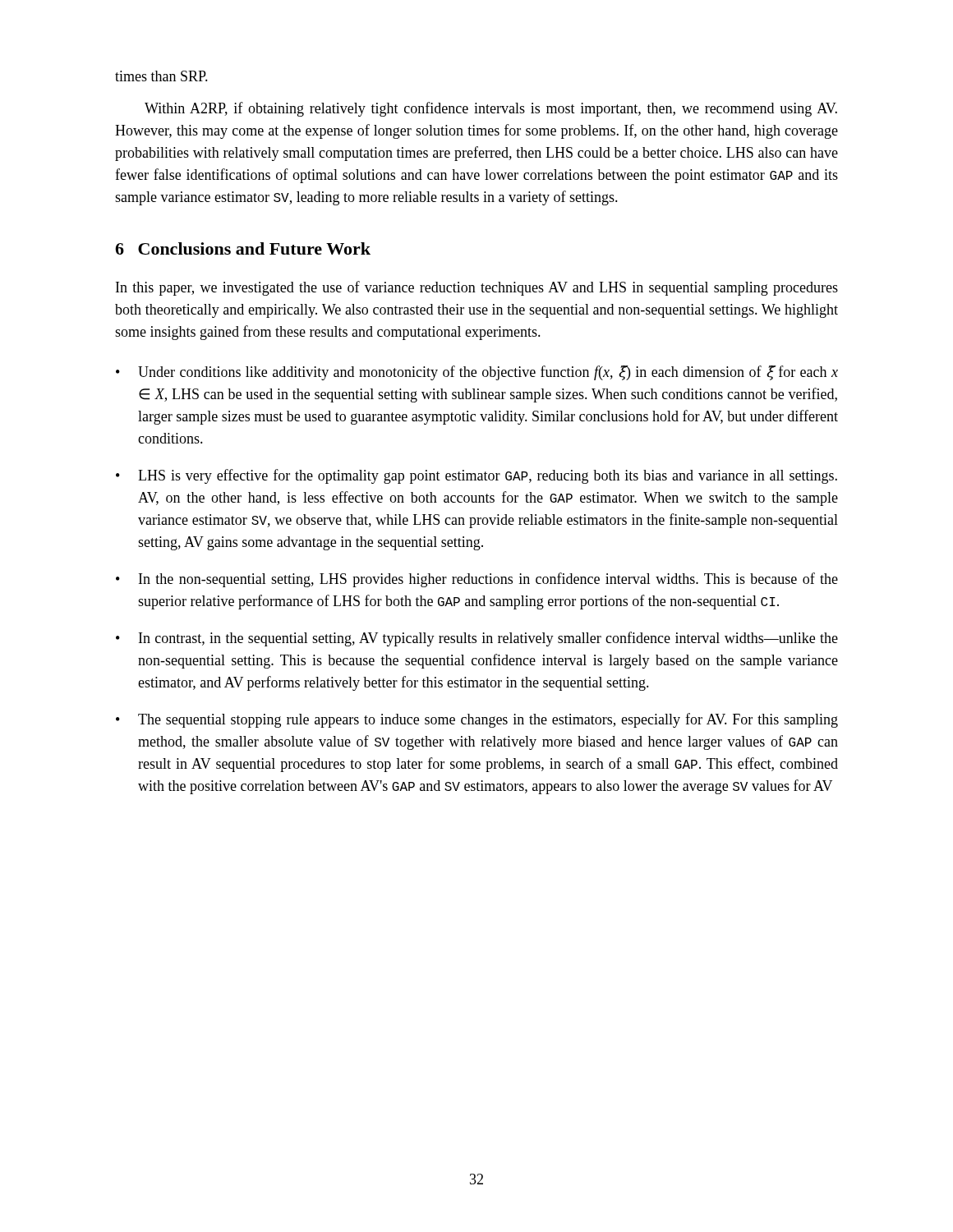Where is the passage that starts "• In the non-sequential setting, LHS provides"?
953x1232 pixels.
point(476,590)
